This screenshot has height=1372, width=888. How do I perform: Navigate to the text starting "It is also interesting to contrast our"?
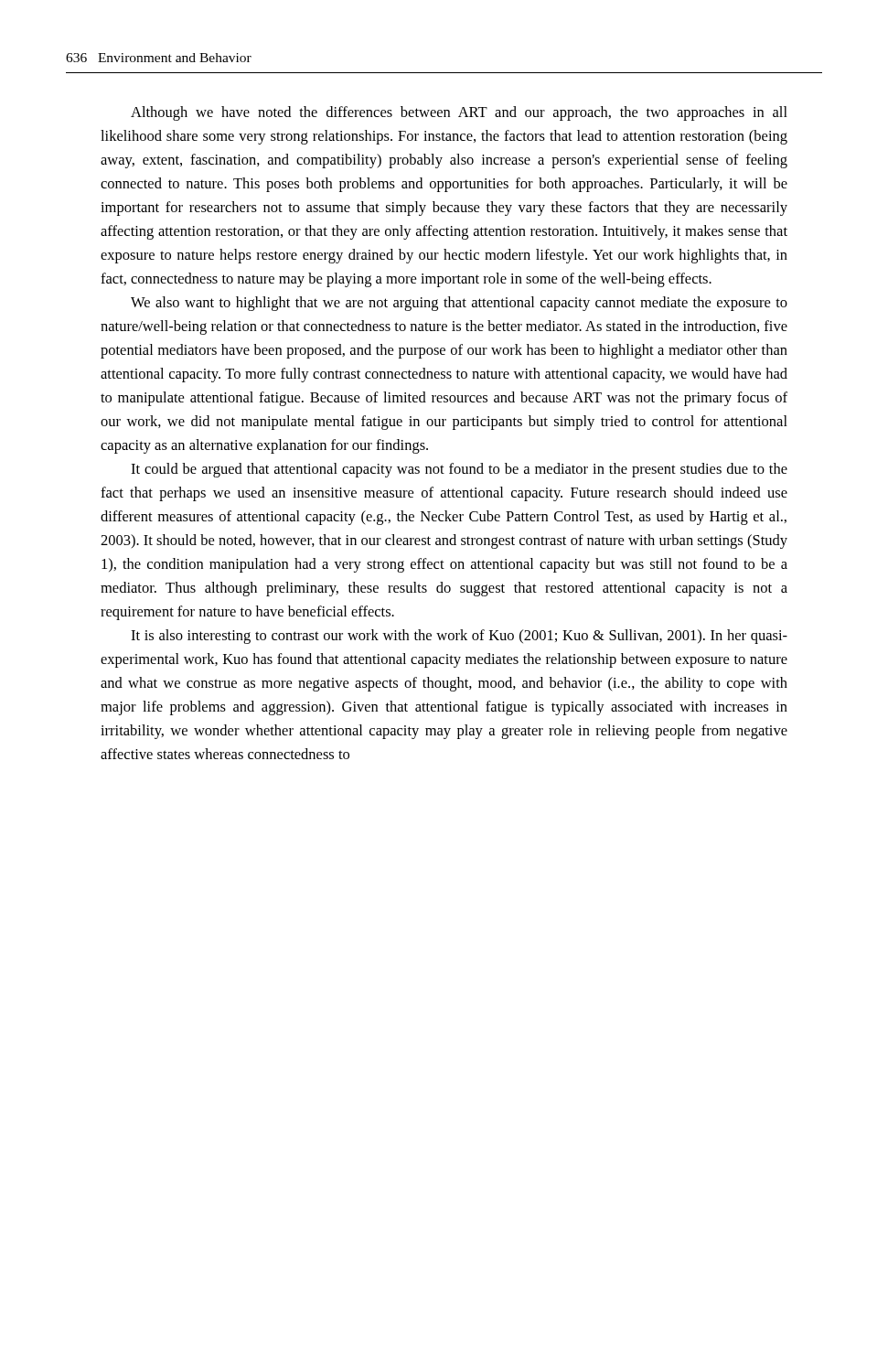pyautogui.click(x=444, y=695)
